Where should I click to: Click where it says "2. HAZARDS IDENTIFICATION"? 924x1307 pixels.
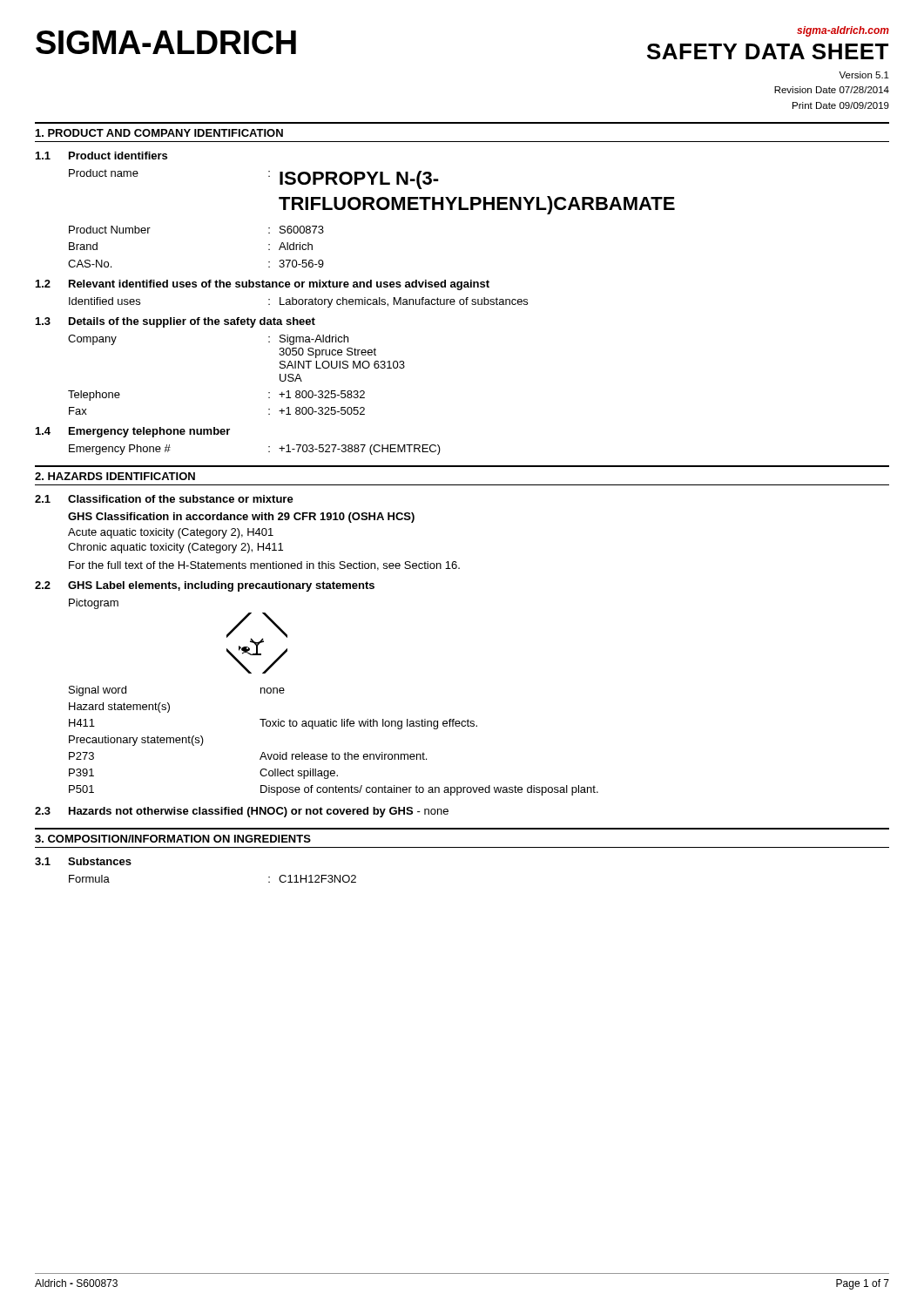pyautogui.click(x=115, y=476)
